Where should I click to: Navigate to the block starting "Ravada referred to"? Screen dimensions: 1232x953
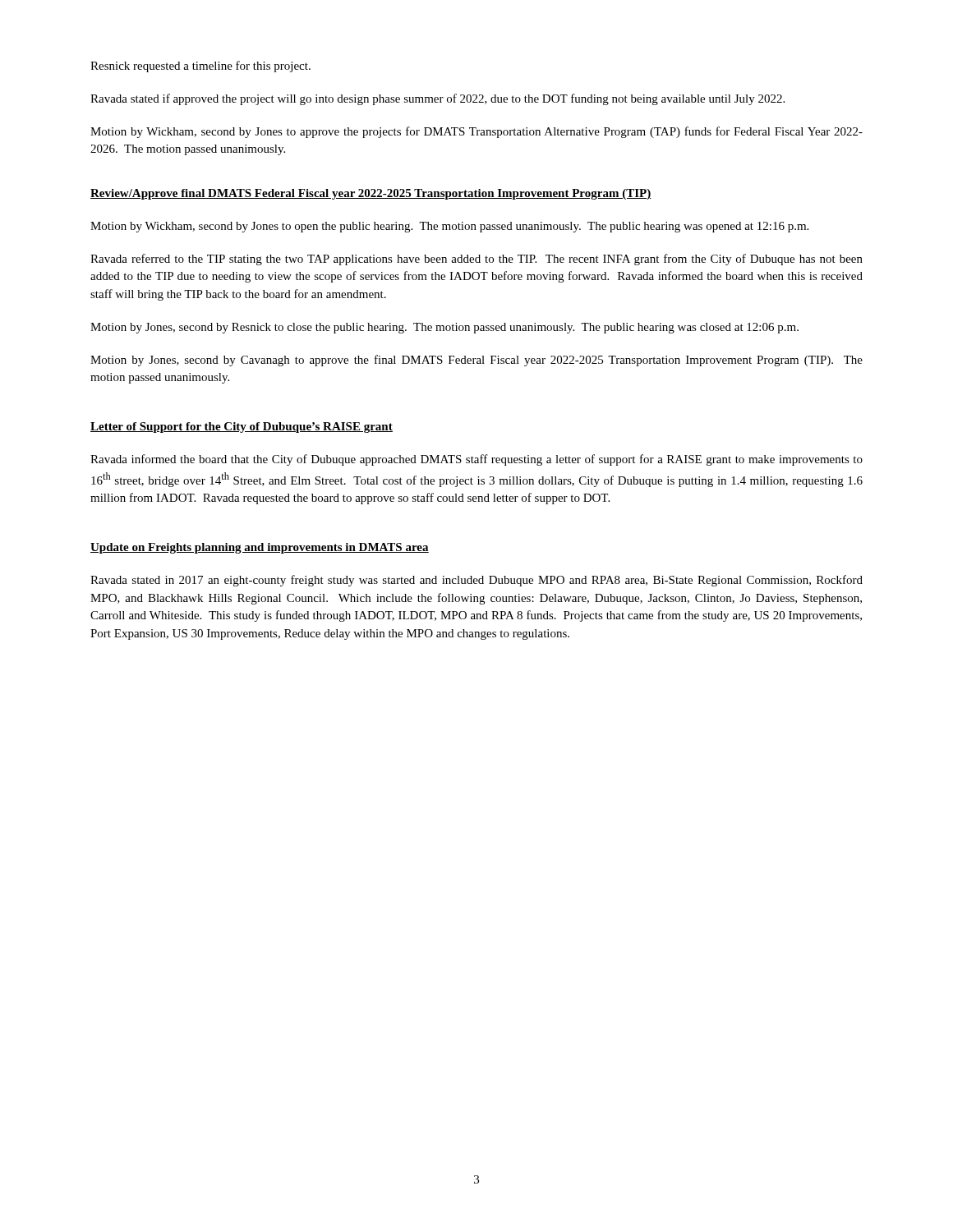tap(476, 276)
